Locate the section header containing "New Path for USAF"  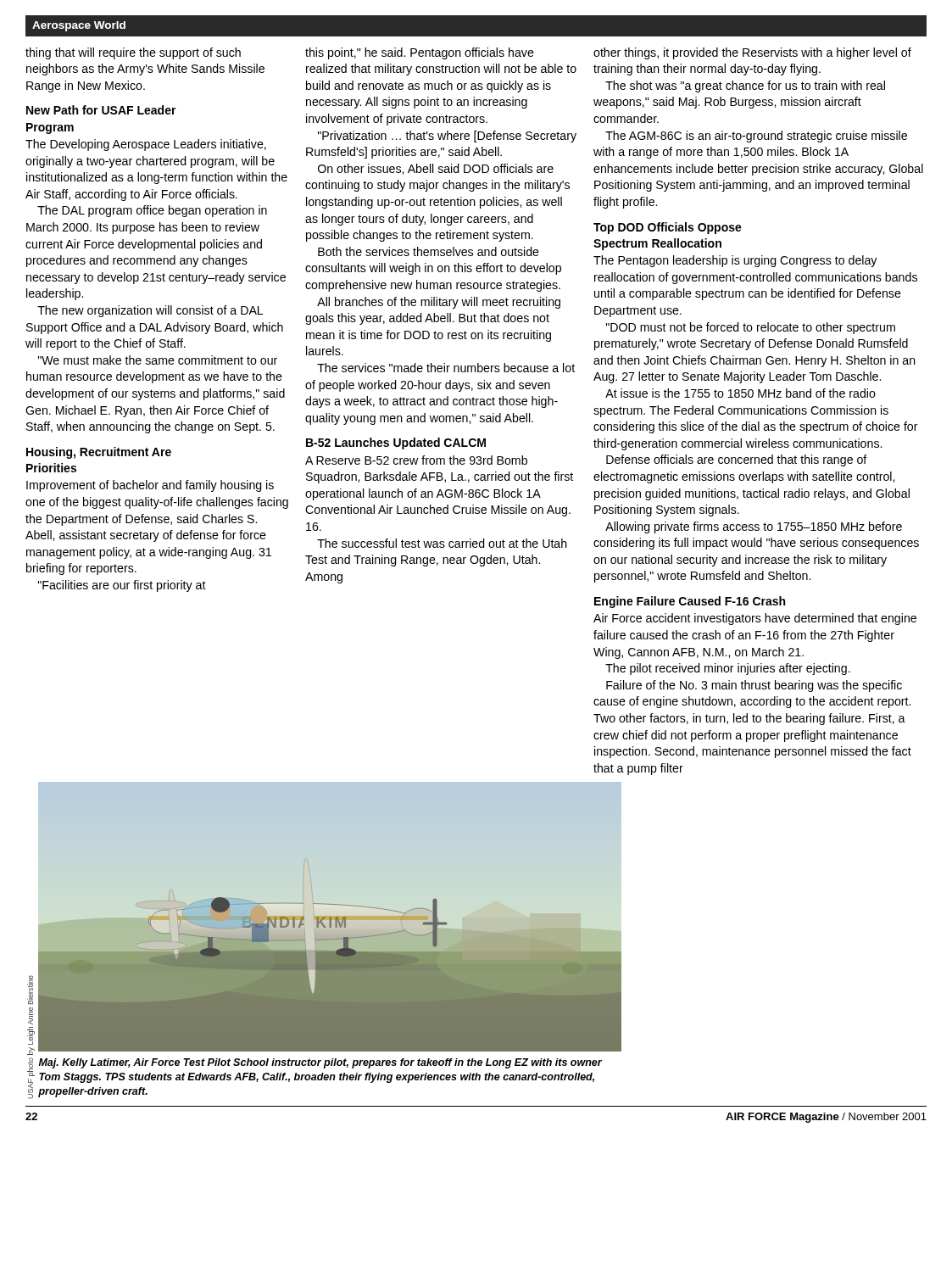pos(101,119)
